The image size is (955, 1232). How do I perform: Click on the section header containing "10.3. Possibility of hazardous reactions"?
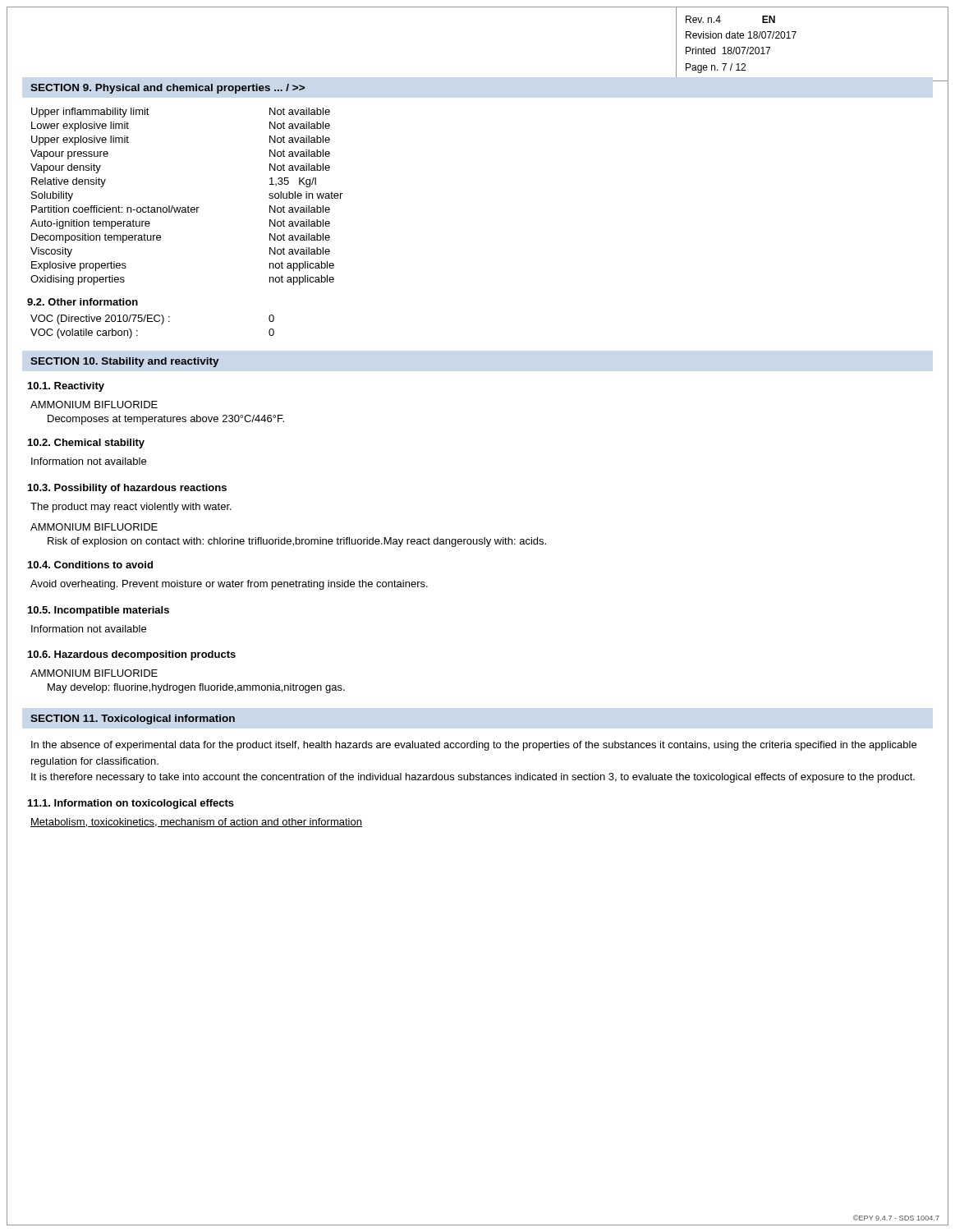(x=127, y=487)
